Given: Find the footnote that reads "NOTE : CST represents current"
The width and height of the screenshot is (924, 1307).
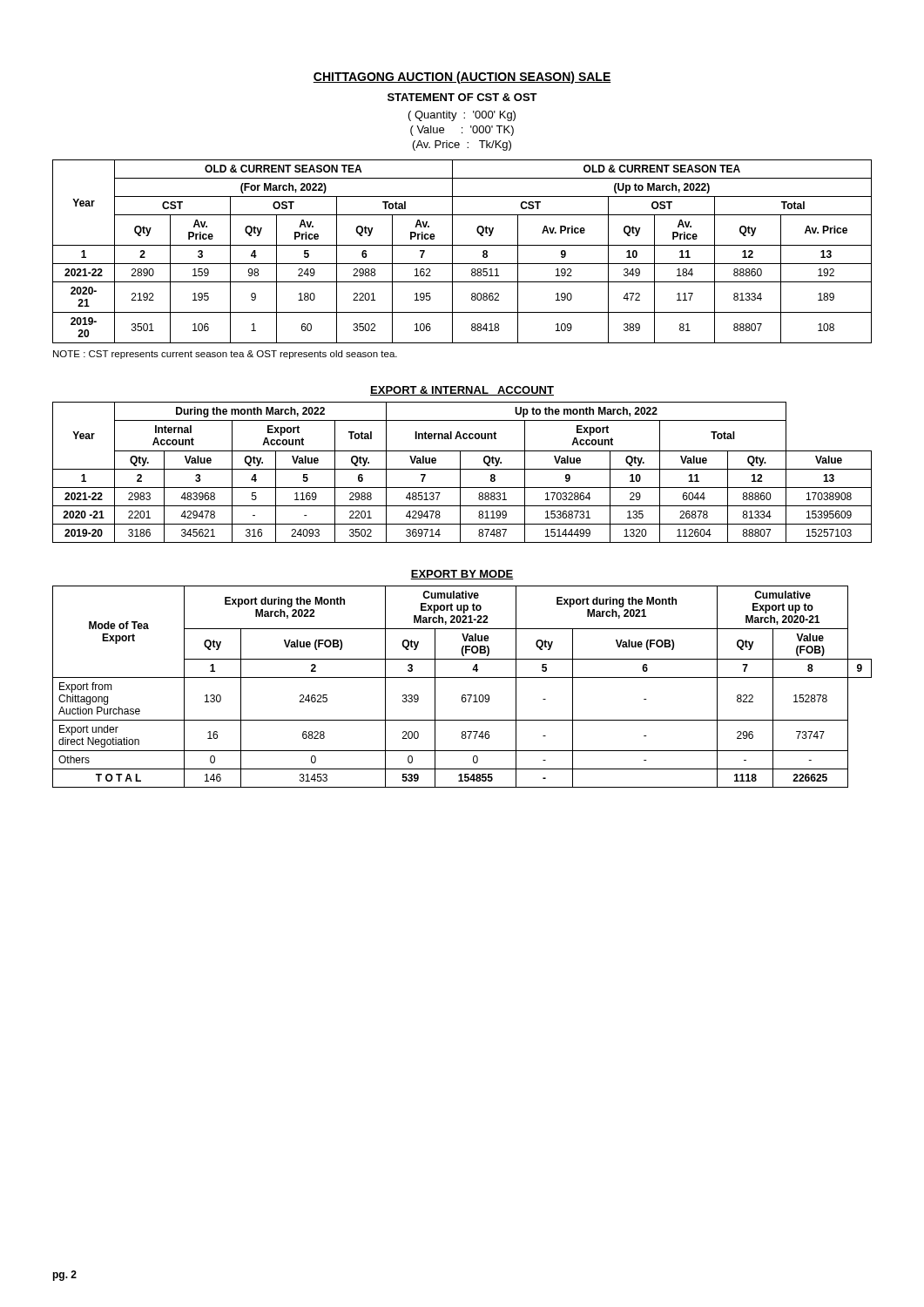Looking at the screenshot, I should tap(225, 354).
